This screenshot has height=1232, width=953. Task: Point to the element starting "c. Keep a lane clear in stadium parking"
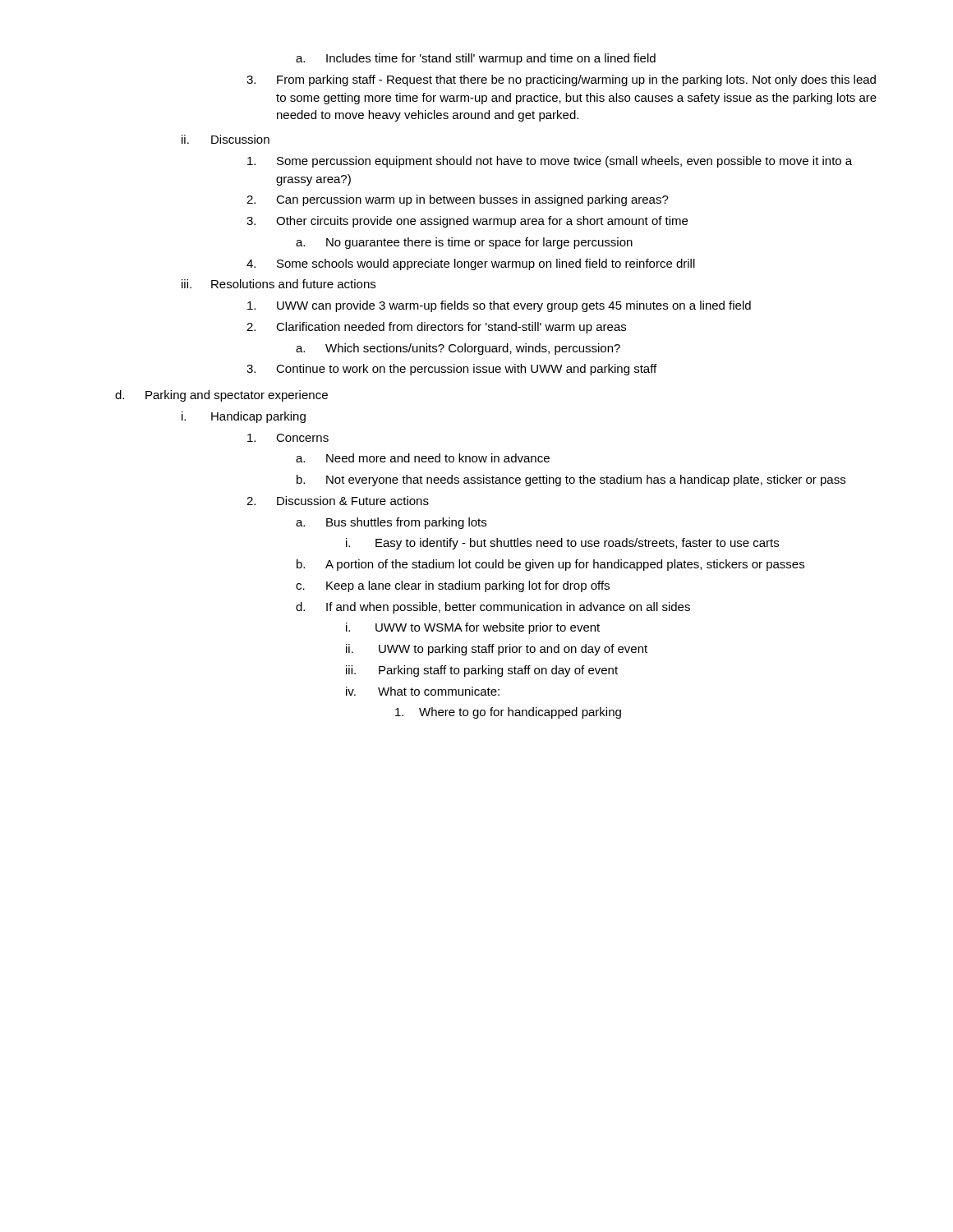tap(591, 585)
